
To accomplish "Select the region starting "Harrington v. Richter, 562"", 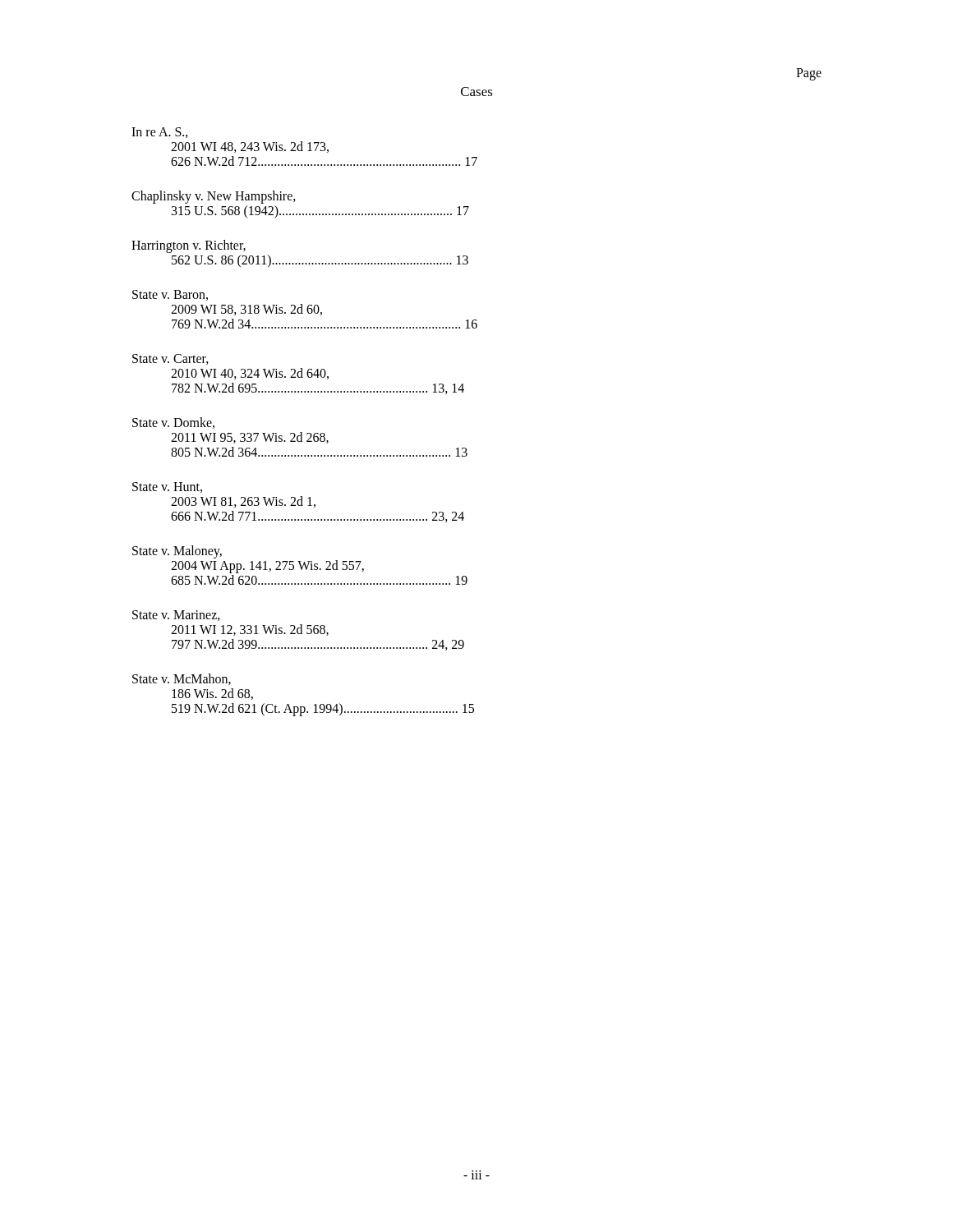I will [476, 253].
